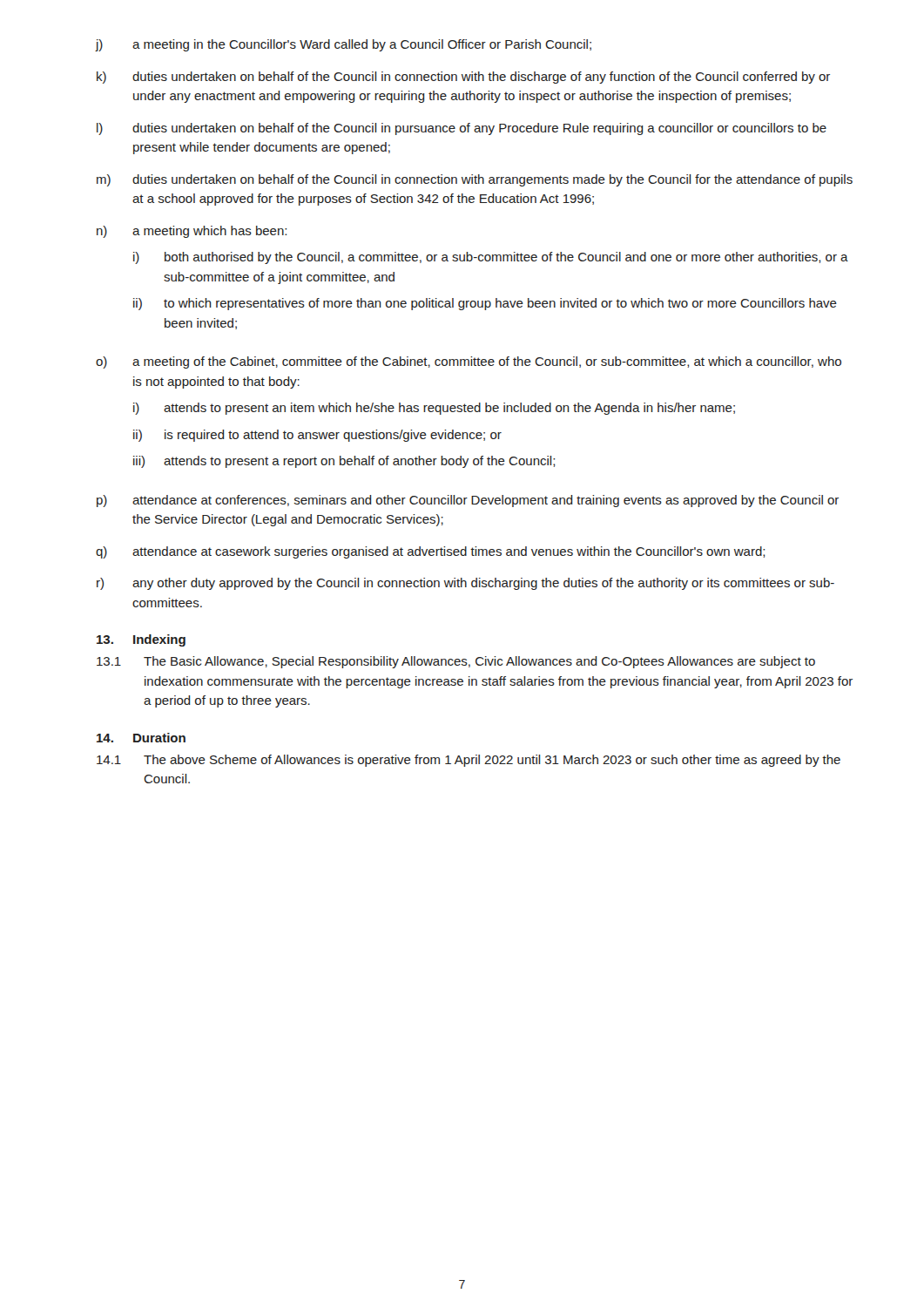
Task: Point to the text block starting "13. Indexing"
Action: 141,639
